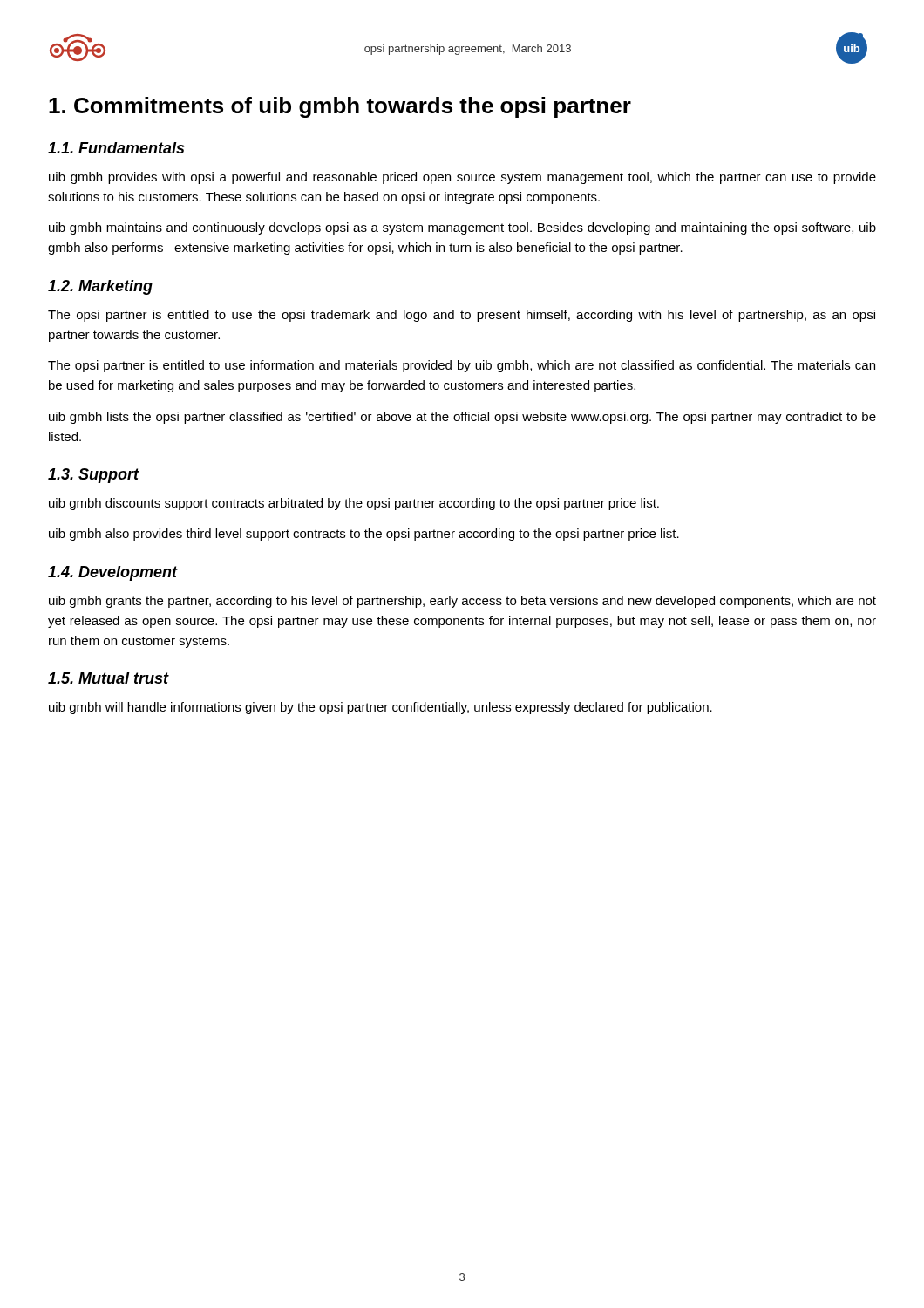Image resolution: width=924 pixels, height=1308 pixels.
Task: Click on the section header that reads "1.3. Support"
Action: click(x=93, y=474)
